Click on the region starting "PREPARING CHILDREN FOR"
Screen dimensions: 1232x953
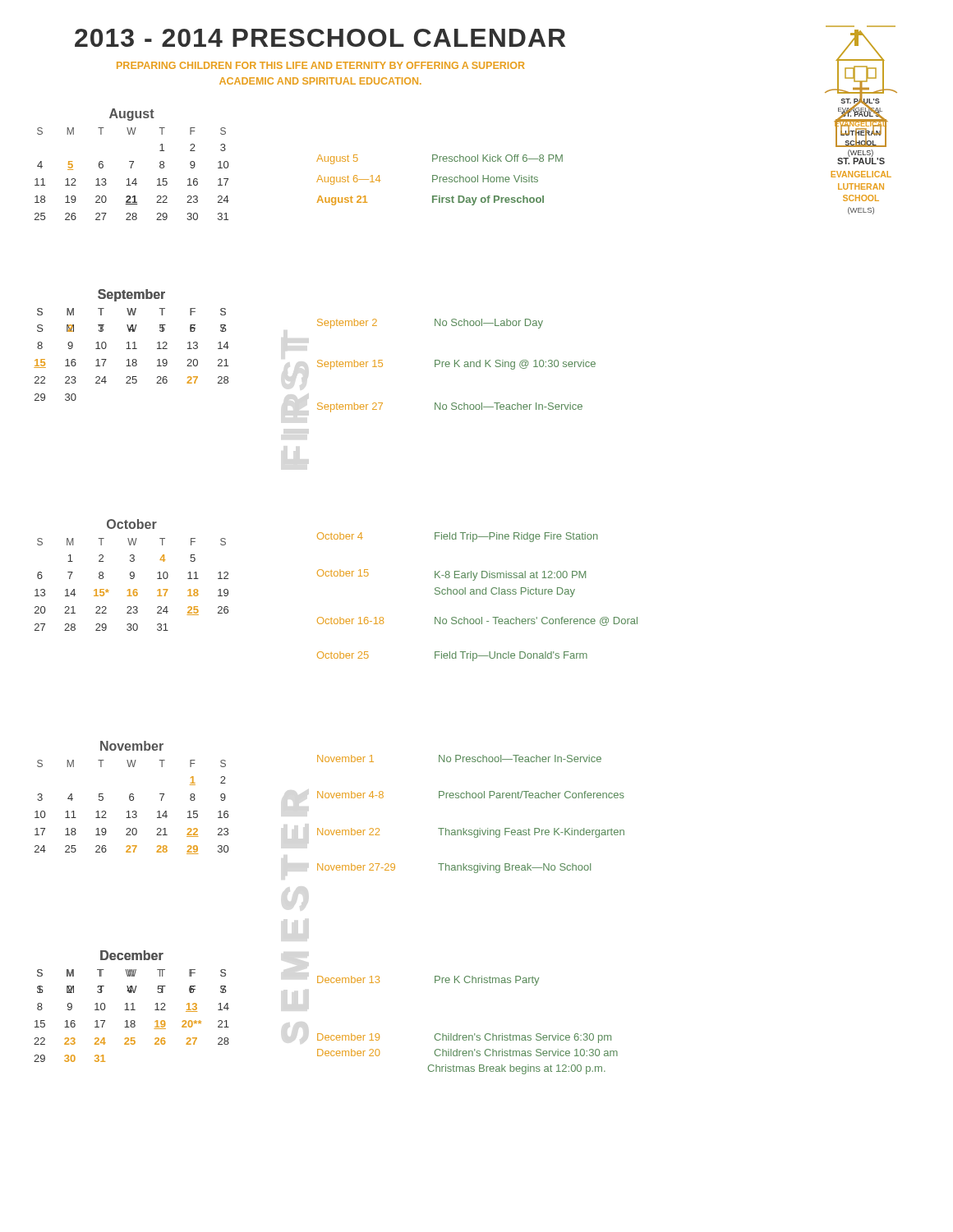point(320,74)
